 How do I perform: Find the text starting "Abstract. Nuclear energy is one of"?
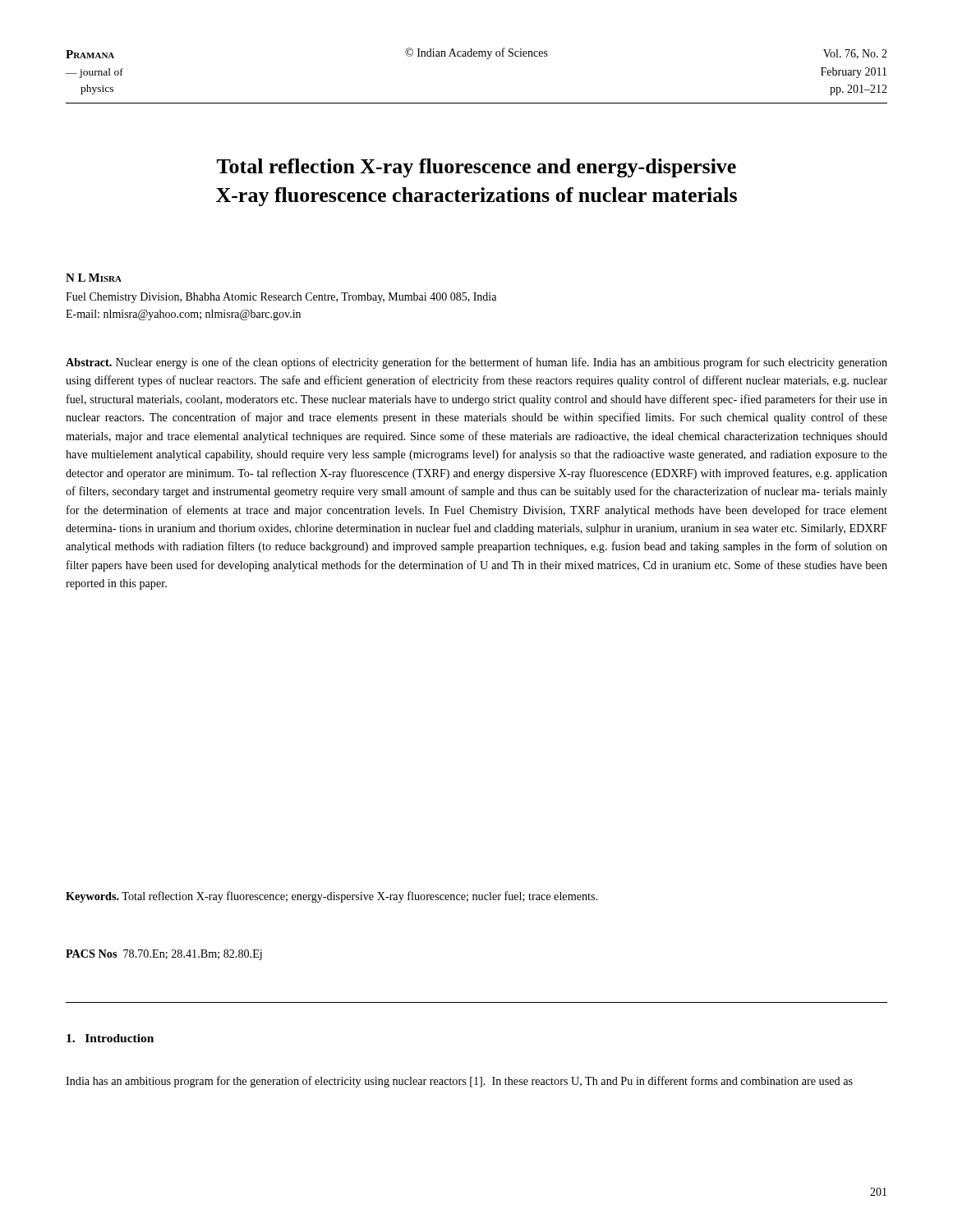(476, 473)
